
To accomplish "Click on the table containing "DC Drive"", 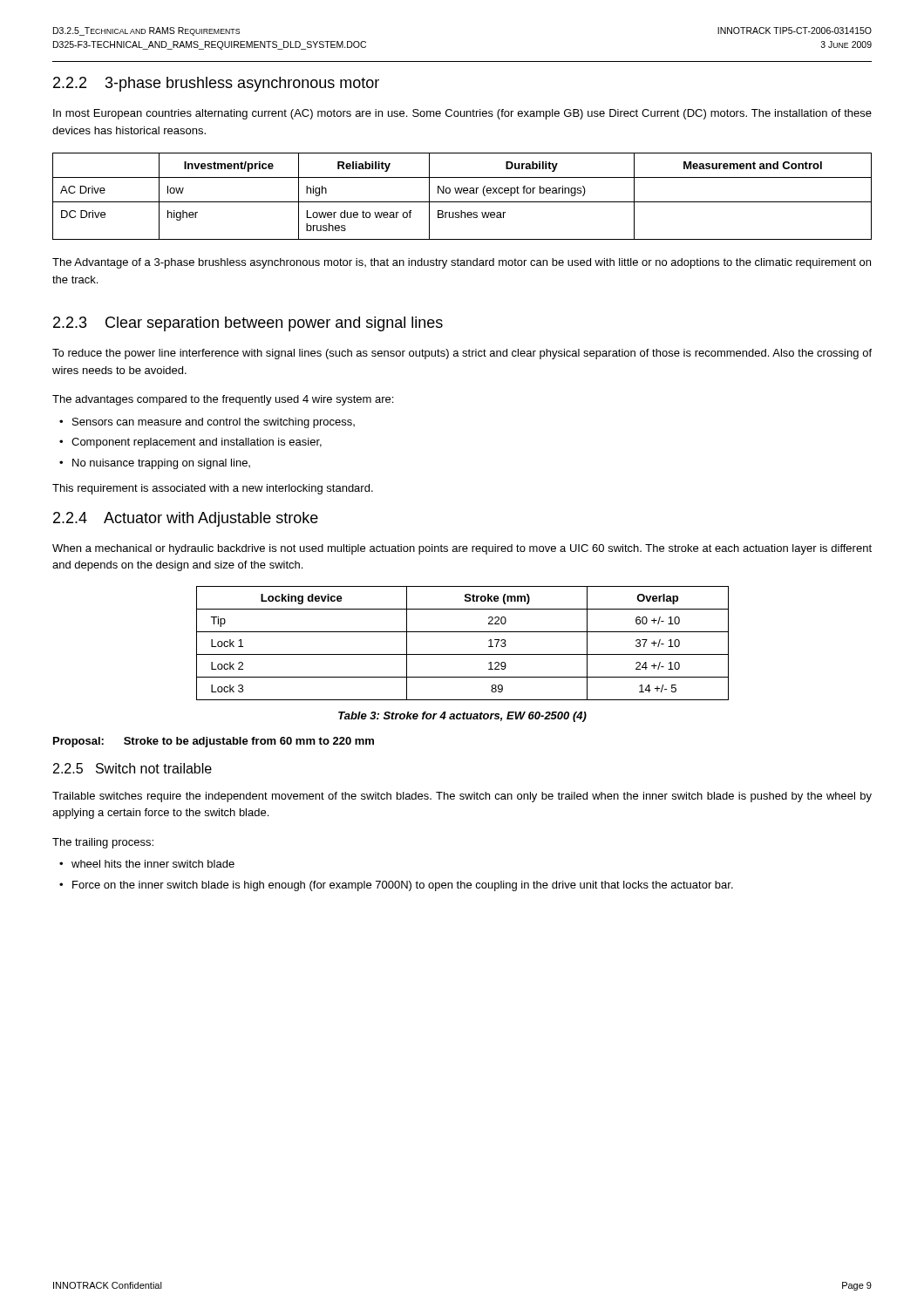I will pos(462,196).
